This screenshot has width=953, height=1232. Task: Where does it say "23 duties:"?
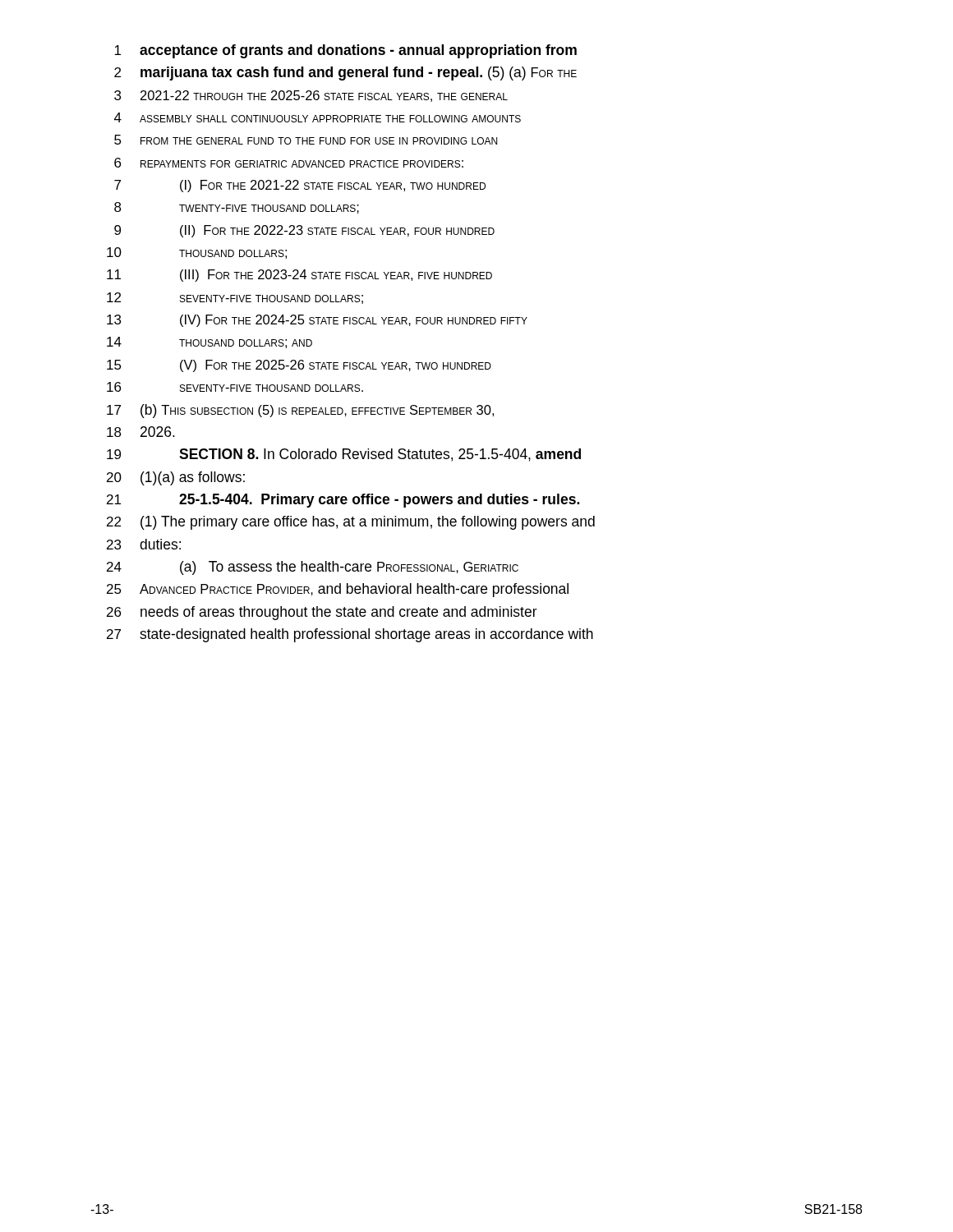pyautogui.click(x=144, y=544)
